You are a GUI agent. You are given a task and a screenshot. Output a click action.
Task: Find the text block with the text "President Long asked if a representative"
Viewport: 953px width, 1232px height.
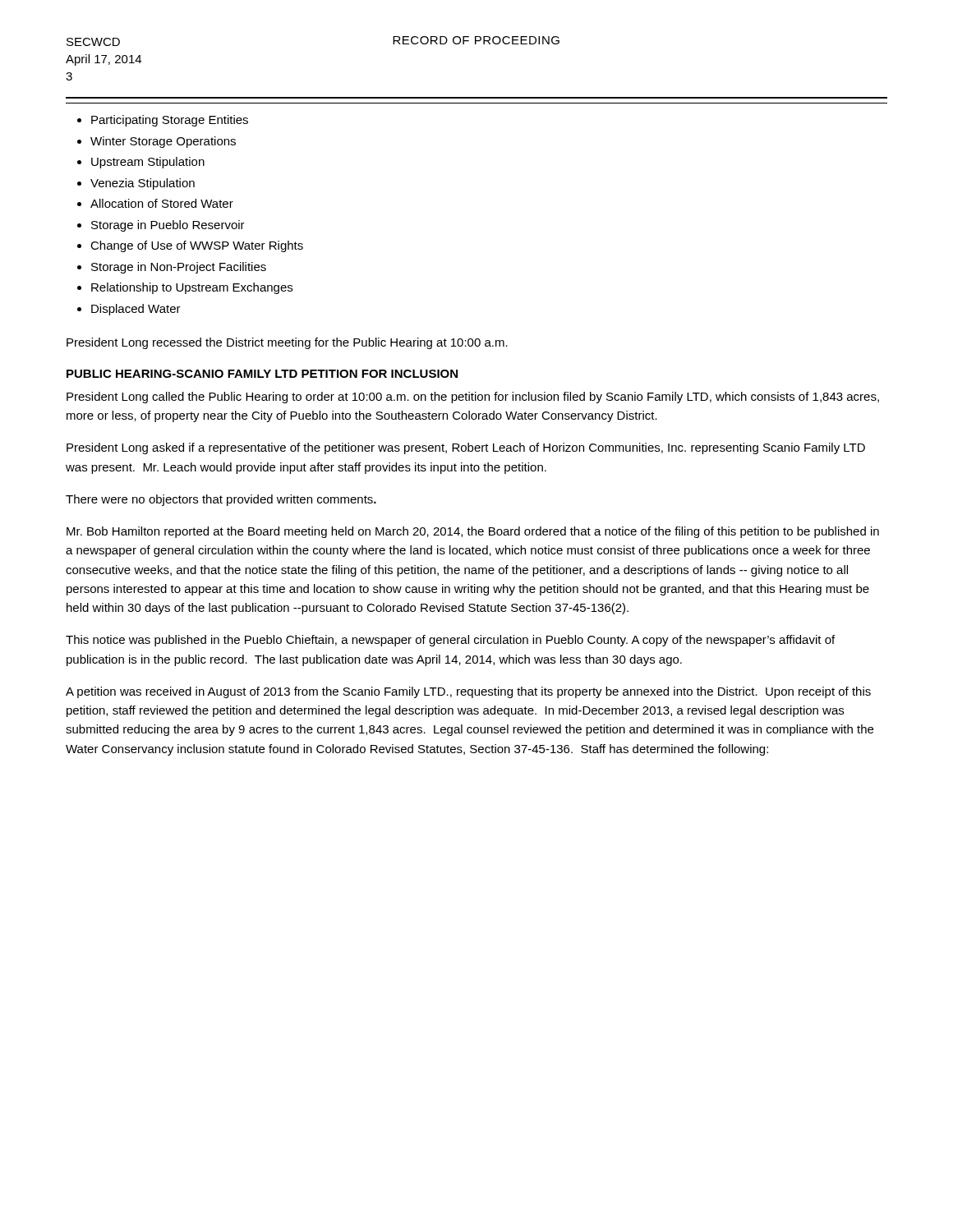[466, 457]
